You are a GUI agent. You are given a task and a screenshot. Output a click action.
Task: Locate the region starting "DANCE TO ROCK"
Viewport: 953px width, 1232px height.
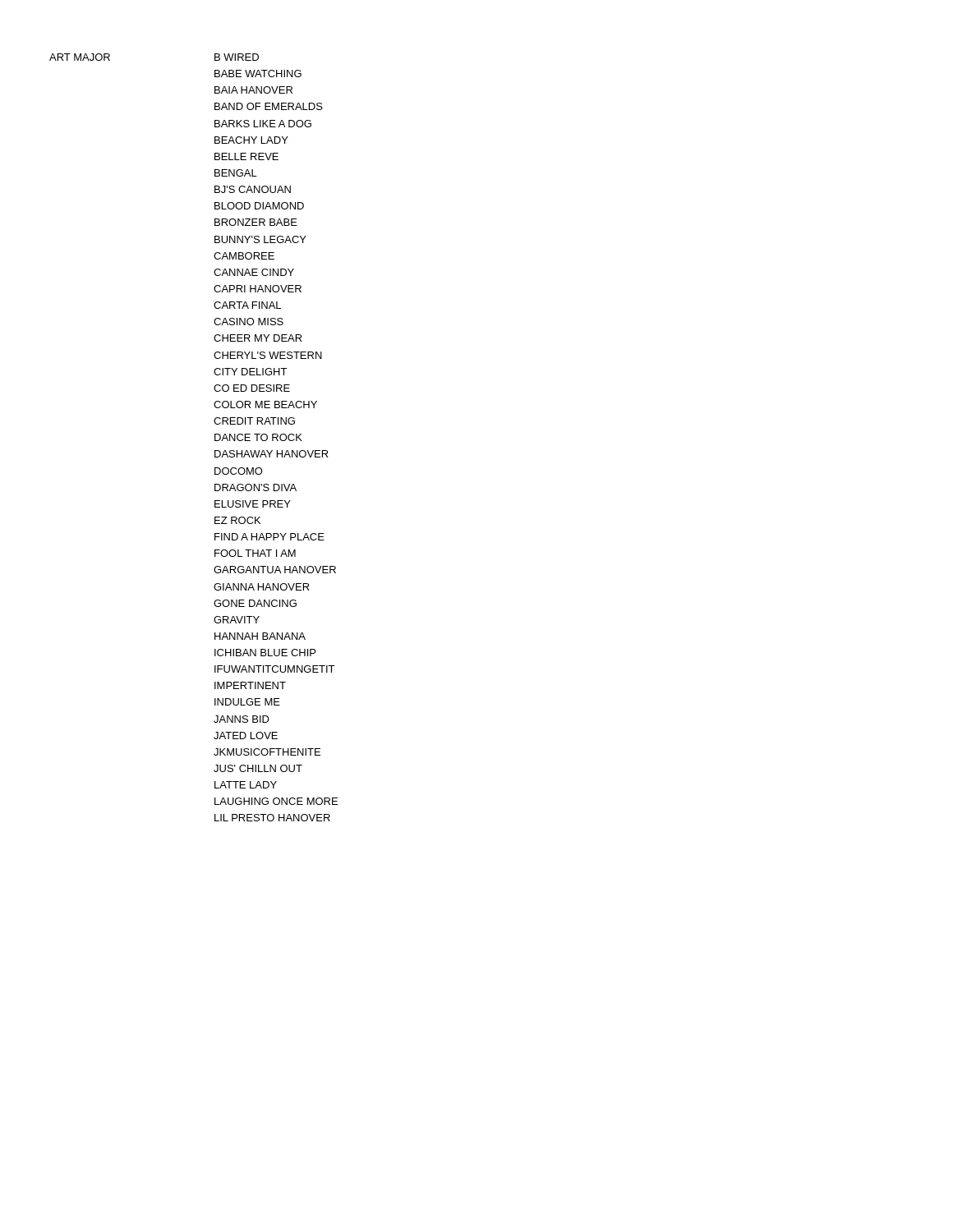tap(258, 438)
